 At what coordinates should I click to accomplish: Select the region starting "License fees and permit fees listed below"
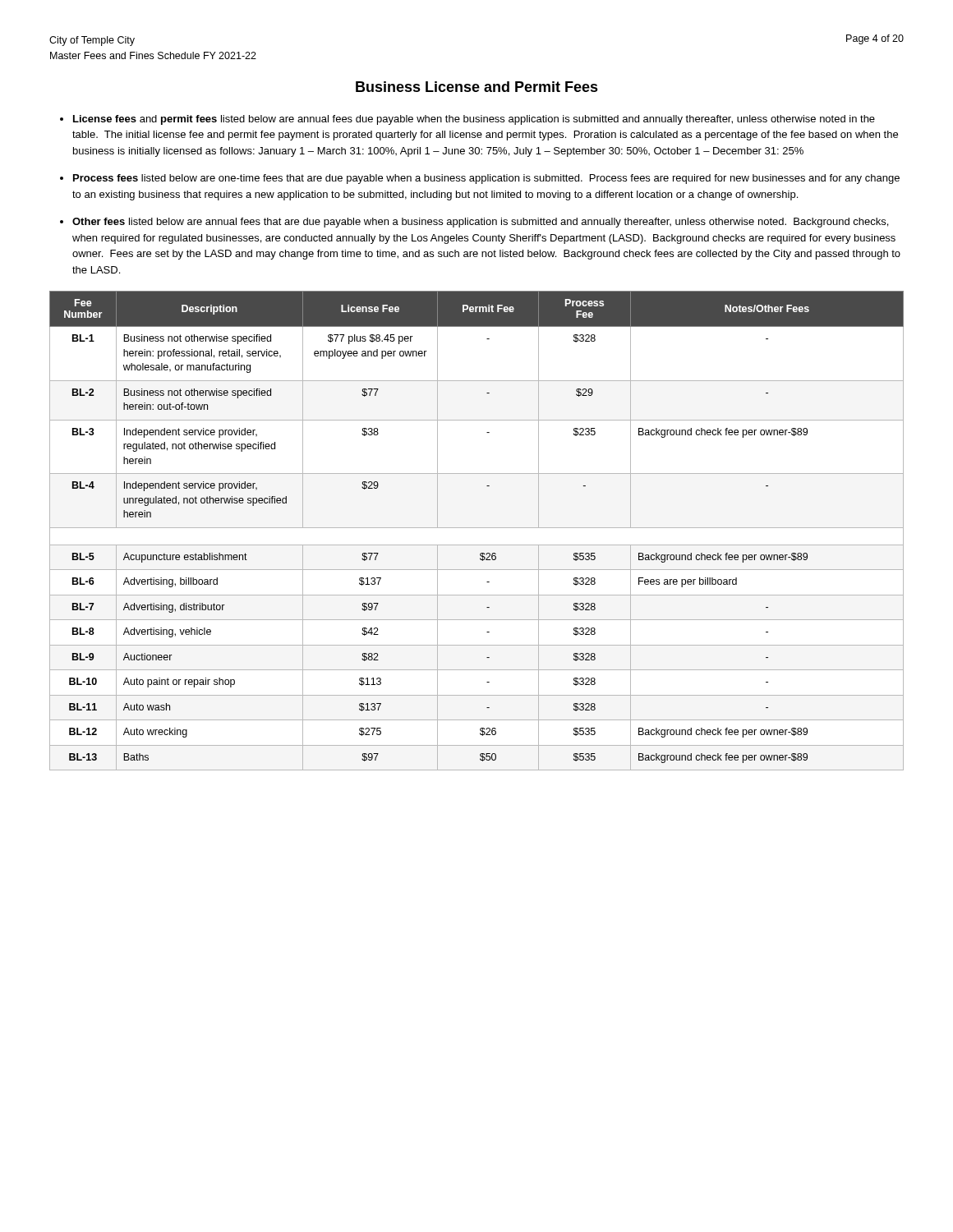[x=485, y=134]
